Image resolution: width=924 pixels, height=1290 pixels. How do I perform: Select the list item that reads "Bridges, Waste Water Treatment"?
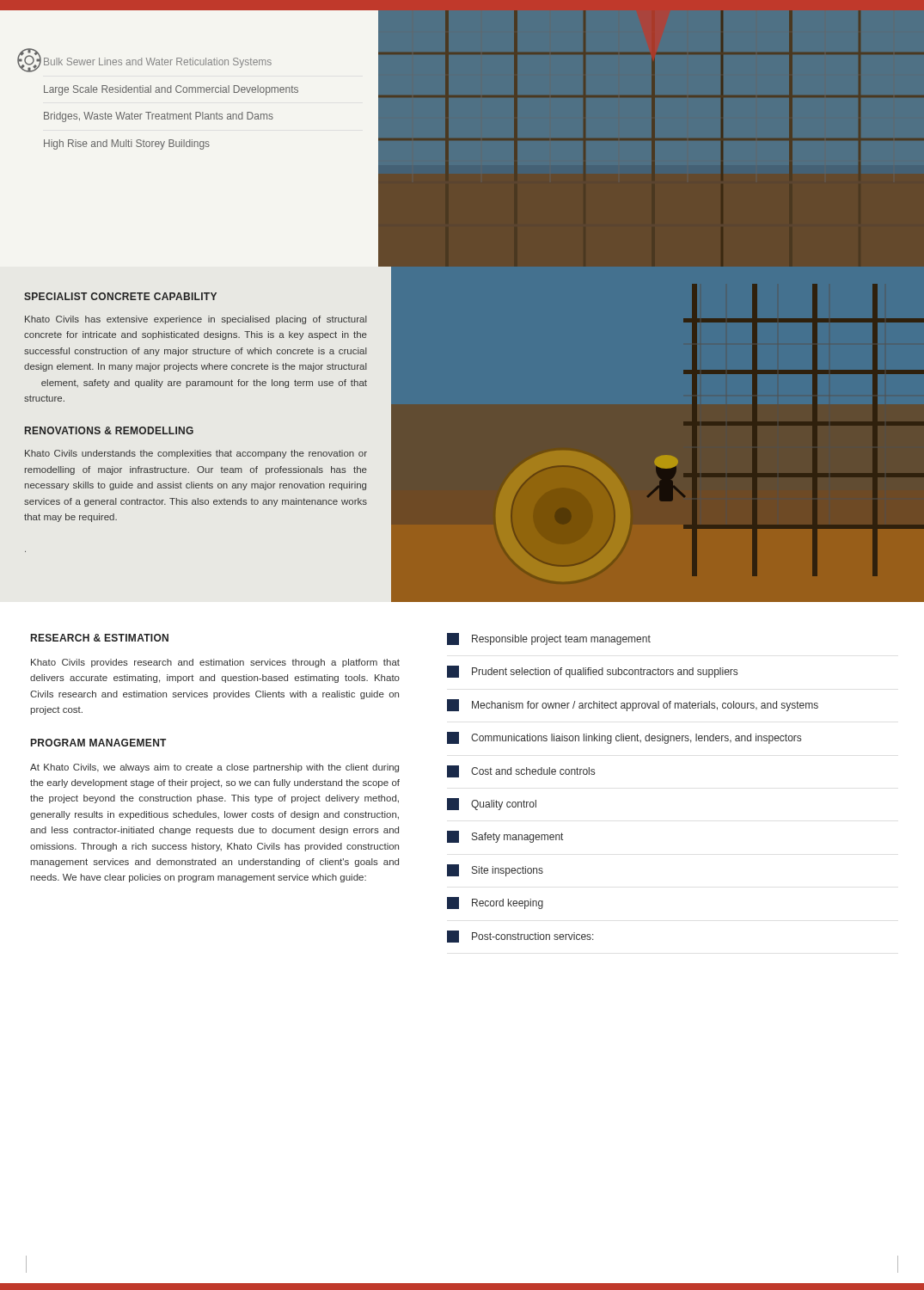click(158, 116)
